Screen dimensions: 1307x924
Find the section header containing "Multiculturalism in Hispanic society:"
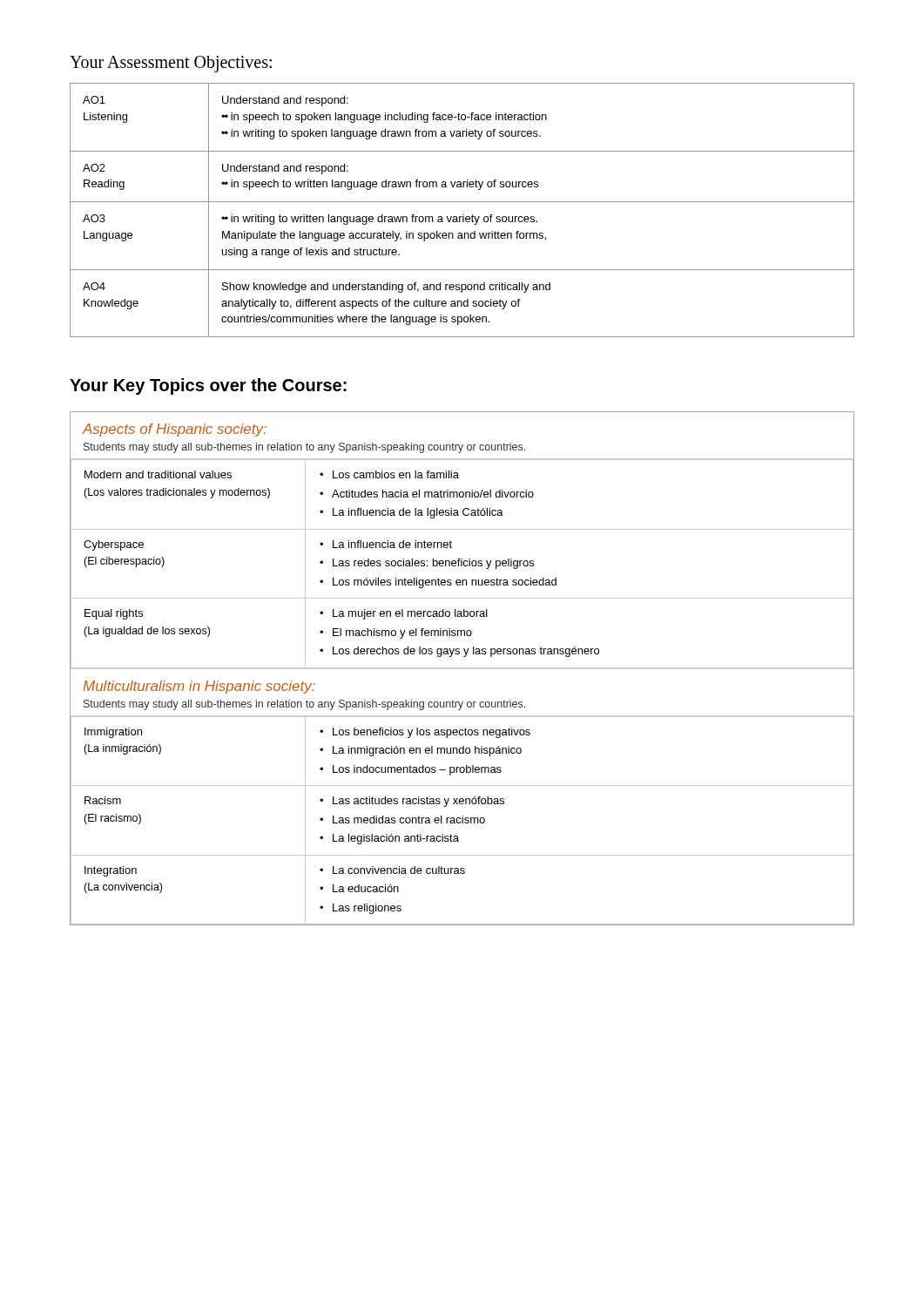tap(199, 686)
